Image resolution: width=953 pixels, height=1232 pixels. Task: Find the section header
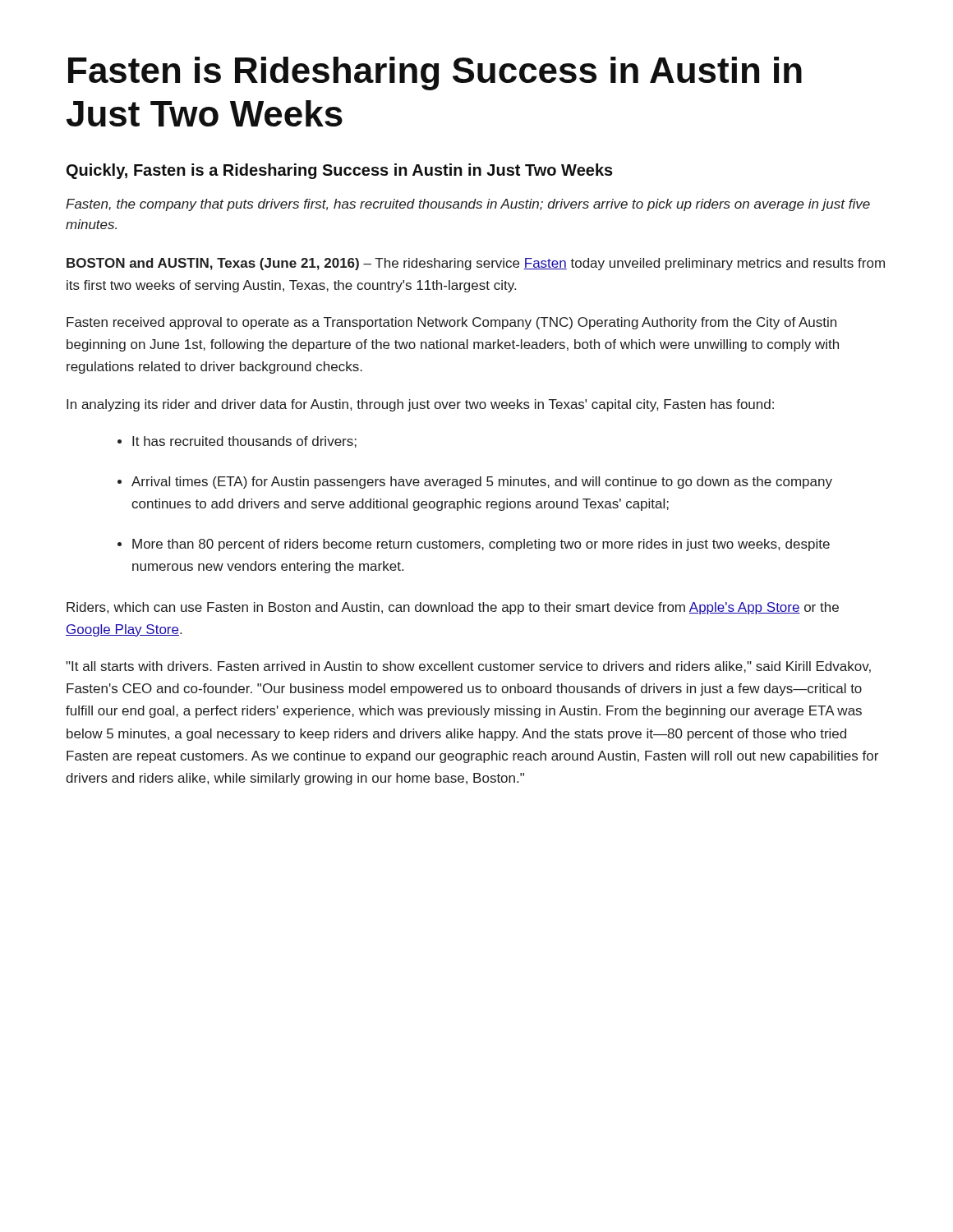tap(476, 170)
